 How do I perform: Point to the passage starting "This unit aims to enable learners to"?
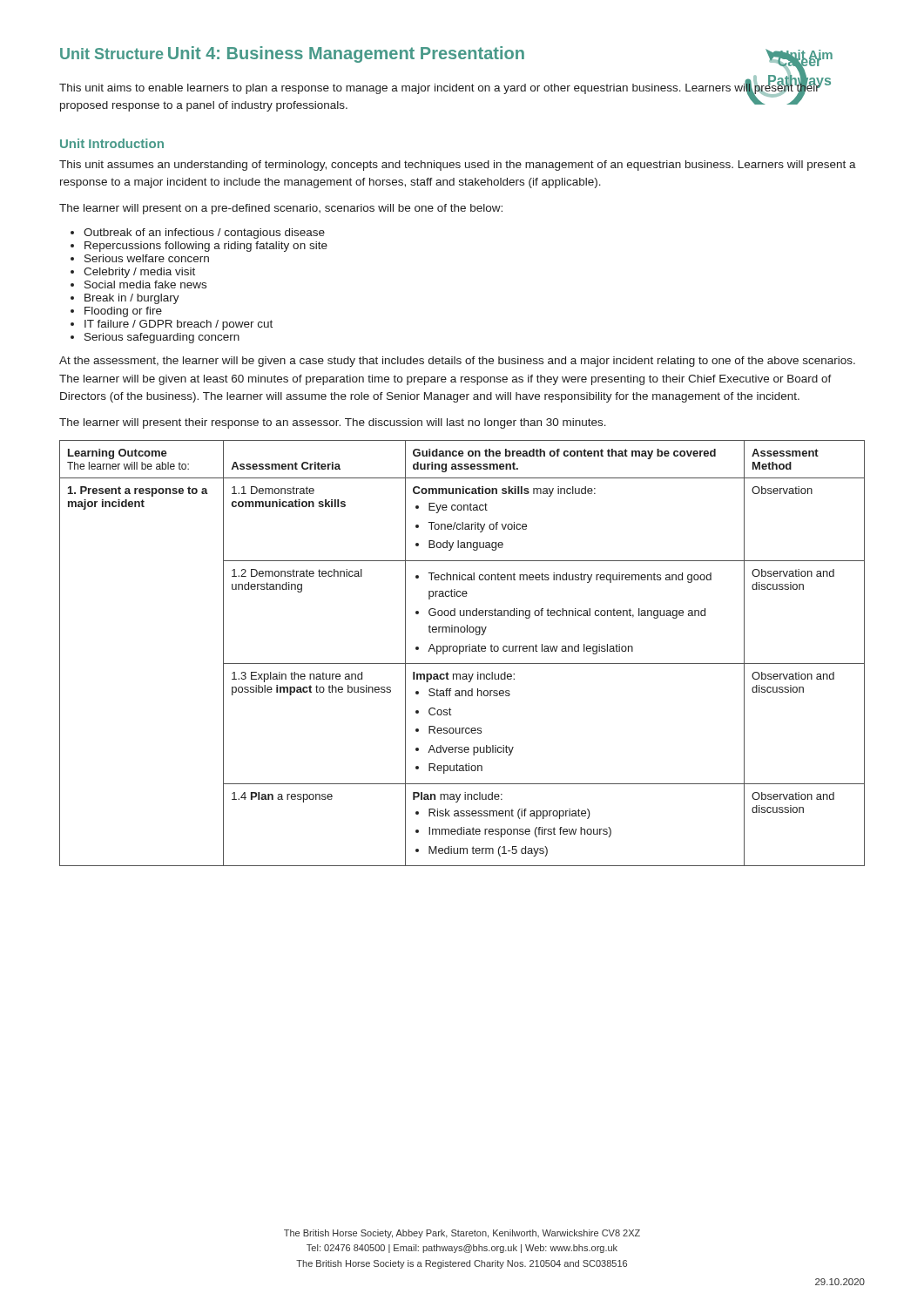coord(462,97)
